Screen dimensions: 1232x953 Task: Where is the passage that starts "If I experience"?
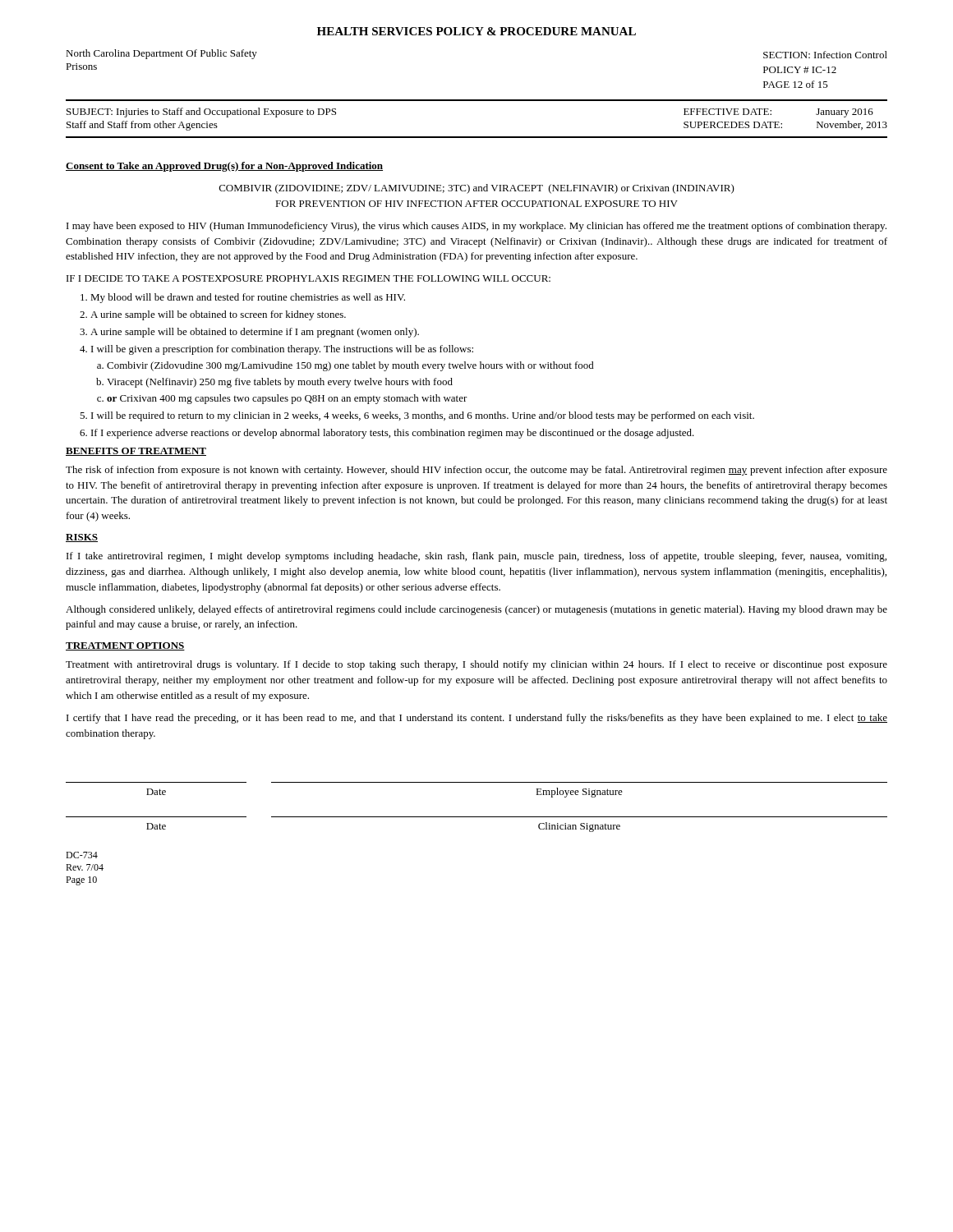392,432
